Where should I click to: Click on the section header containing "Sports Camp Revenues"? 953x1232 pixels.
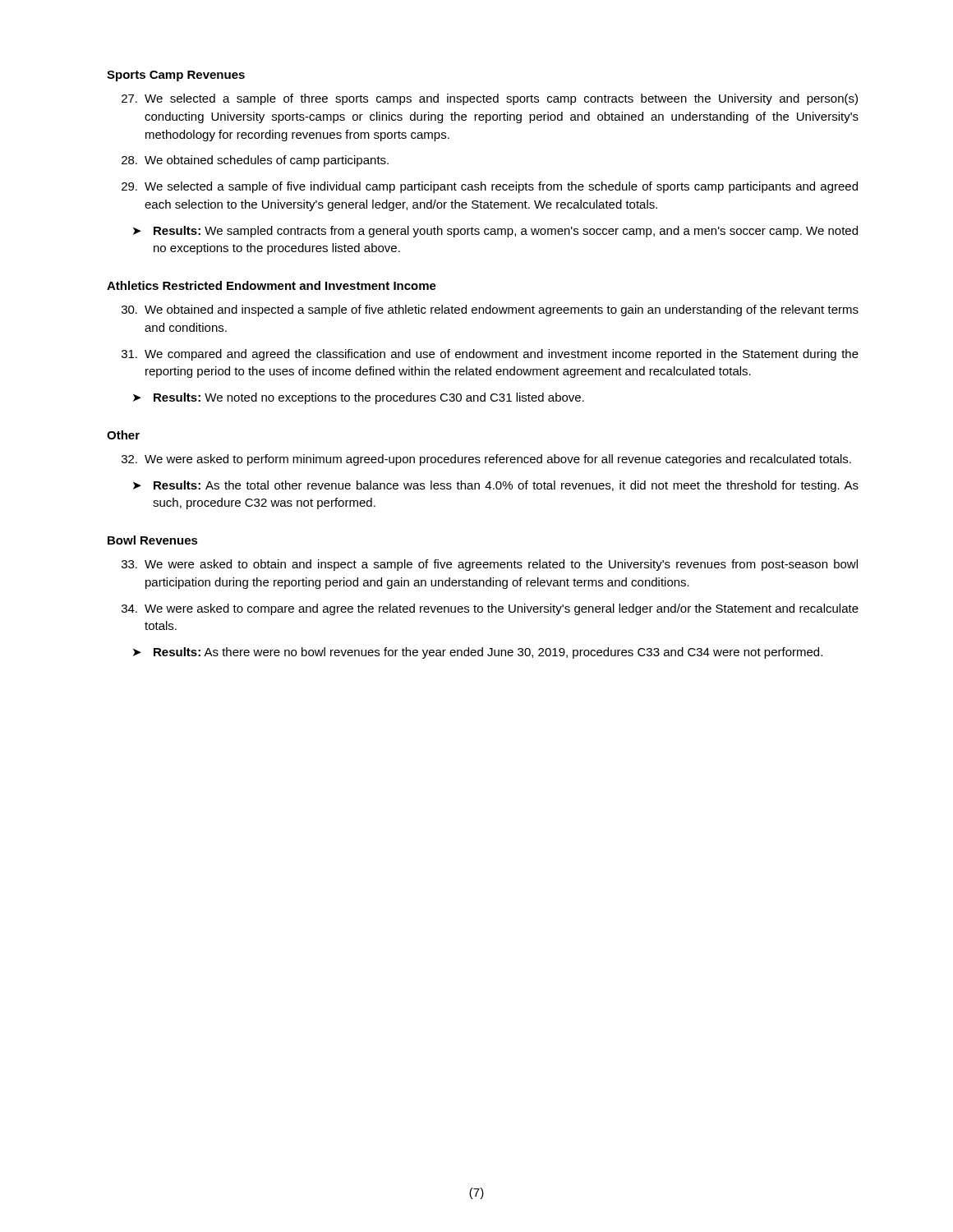coord(176,74)
